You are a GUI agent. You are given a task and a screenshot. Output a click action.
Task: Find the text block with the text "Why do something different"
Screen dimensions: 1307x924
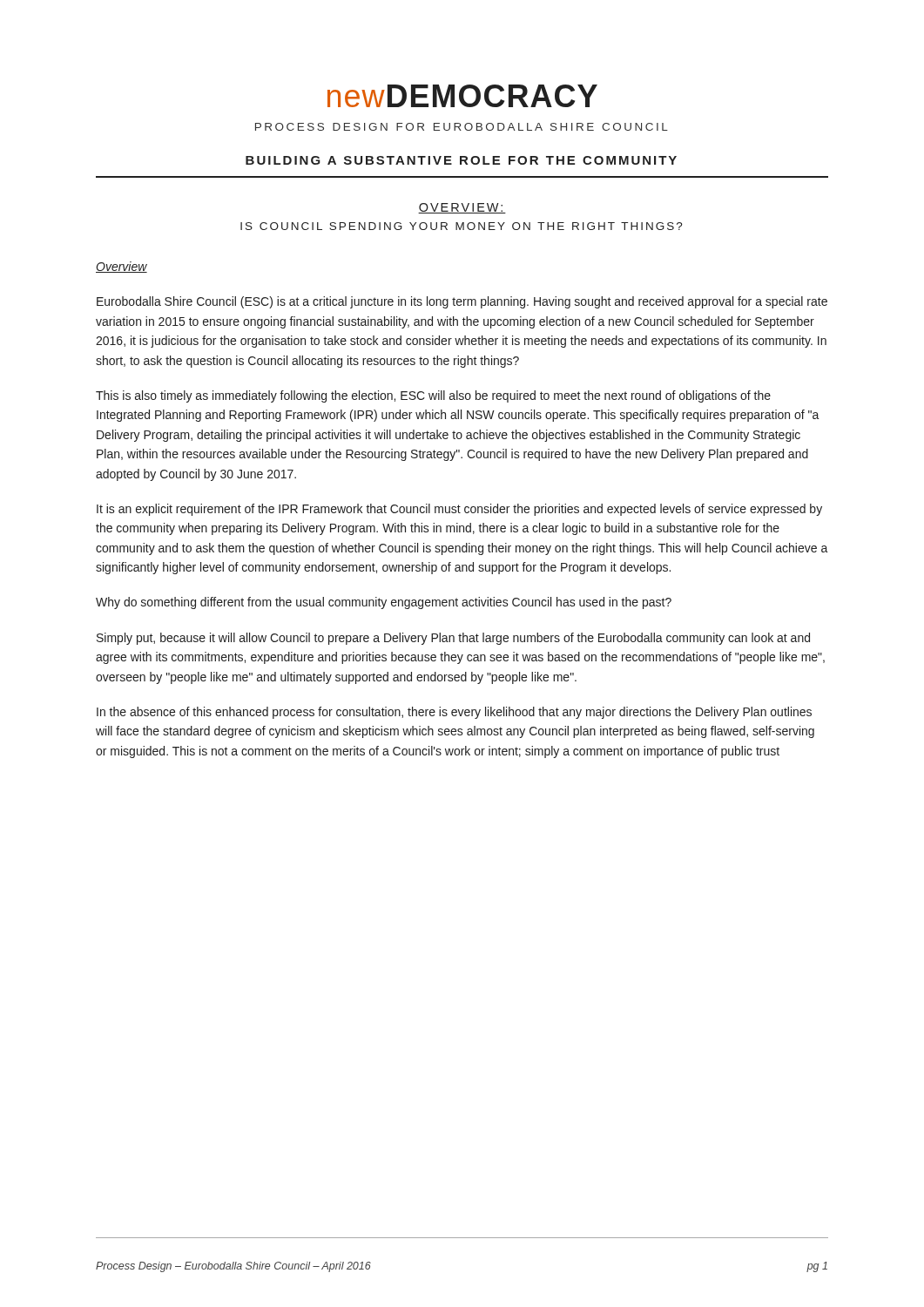pyautogui.click(x=384, y=602)
